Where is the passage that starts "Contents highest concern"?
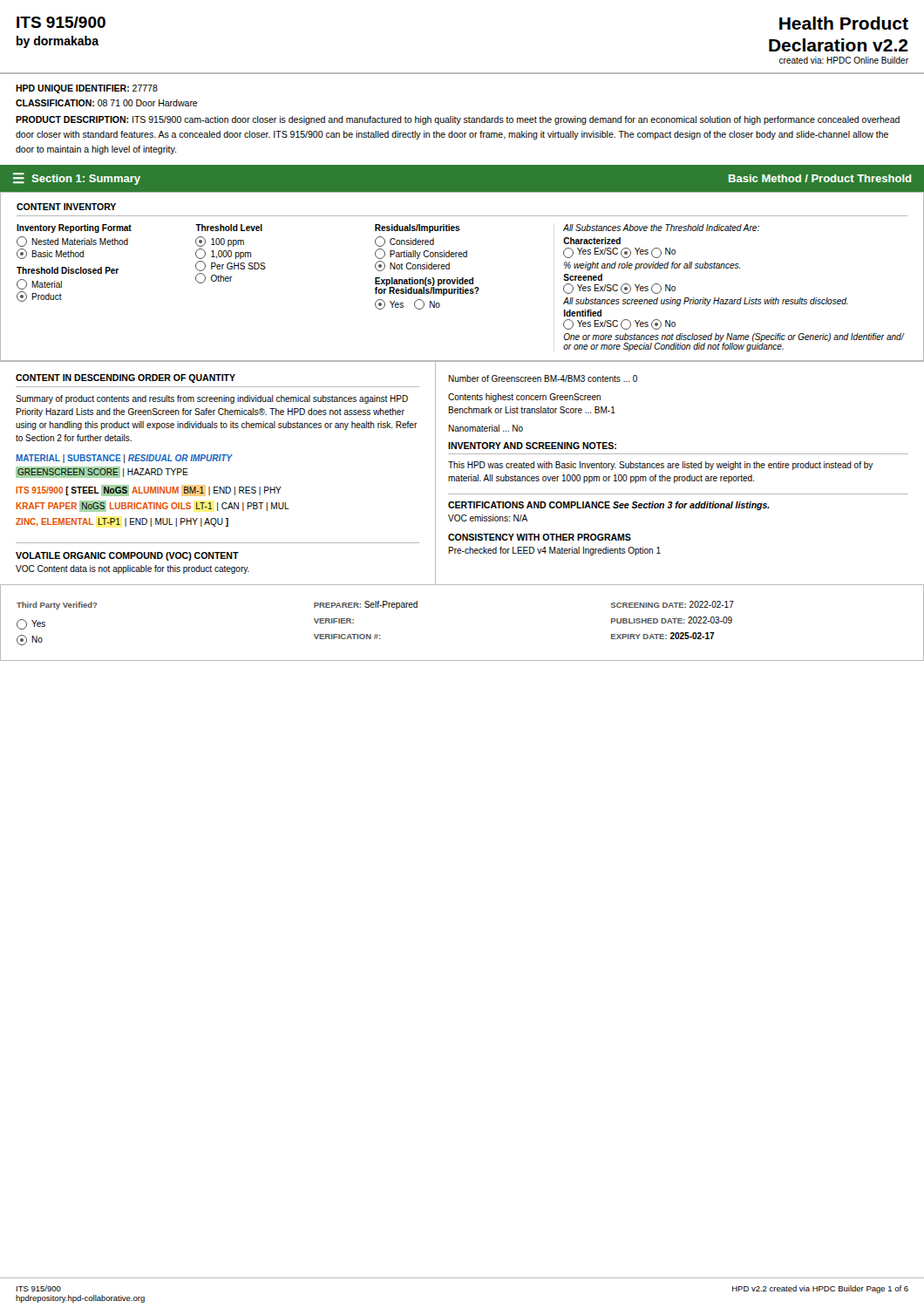 [x=532, y=404]
